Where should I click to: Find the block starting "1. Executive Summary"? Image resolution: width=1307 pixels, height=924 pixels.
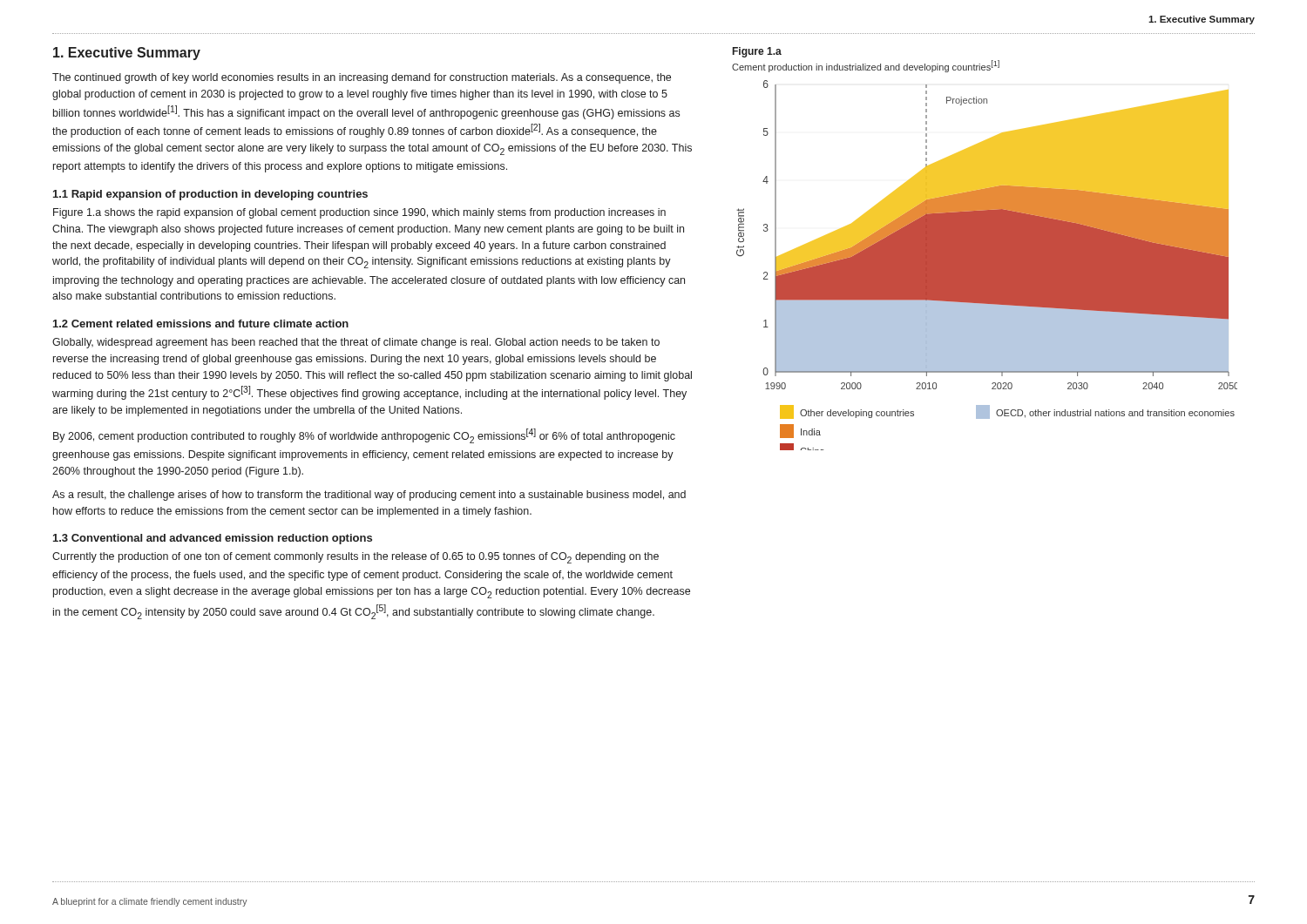tap(127, 54)
